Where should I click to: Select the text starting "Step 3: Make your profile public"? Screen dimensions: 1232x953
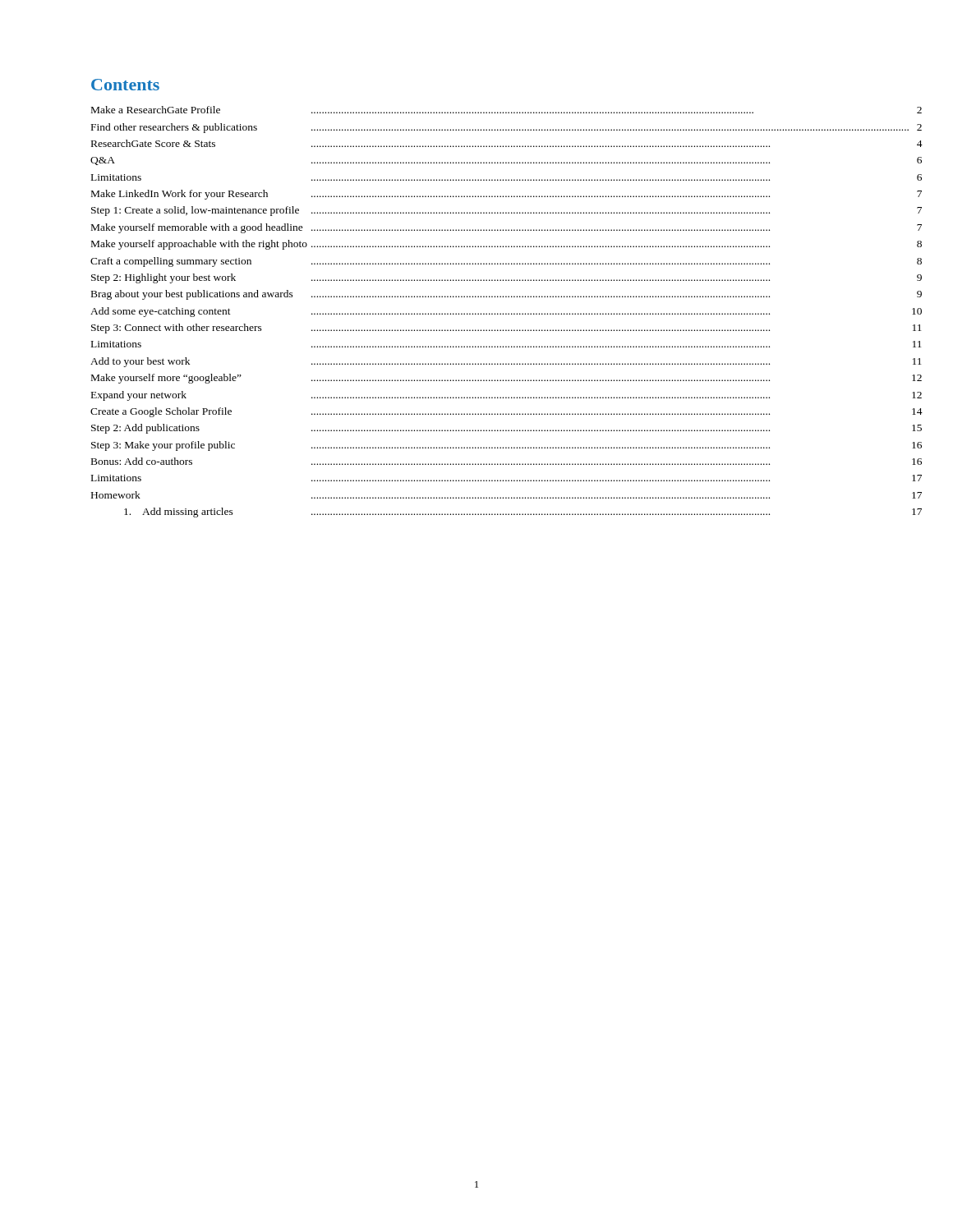coord(506,445)
